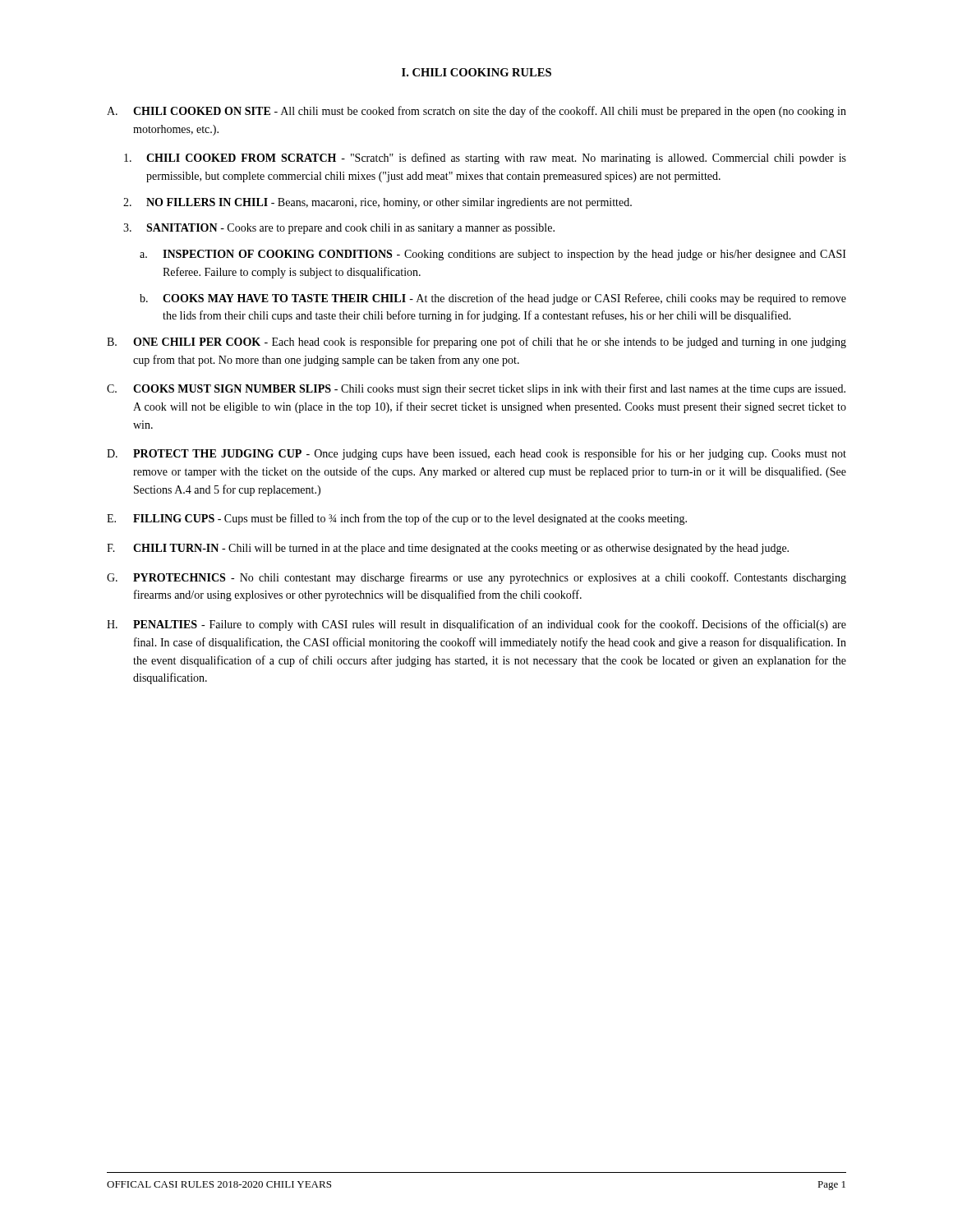
Task: Find the block starting "C. COOKS MUST SIGN"
Action: click(x=476, y=407)
